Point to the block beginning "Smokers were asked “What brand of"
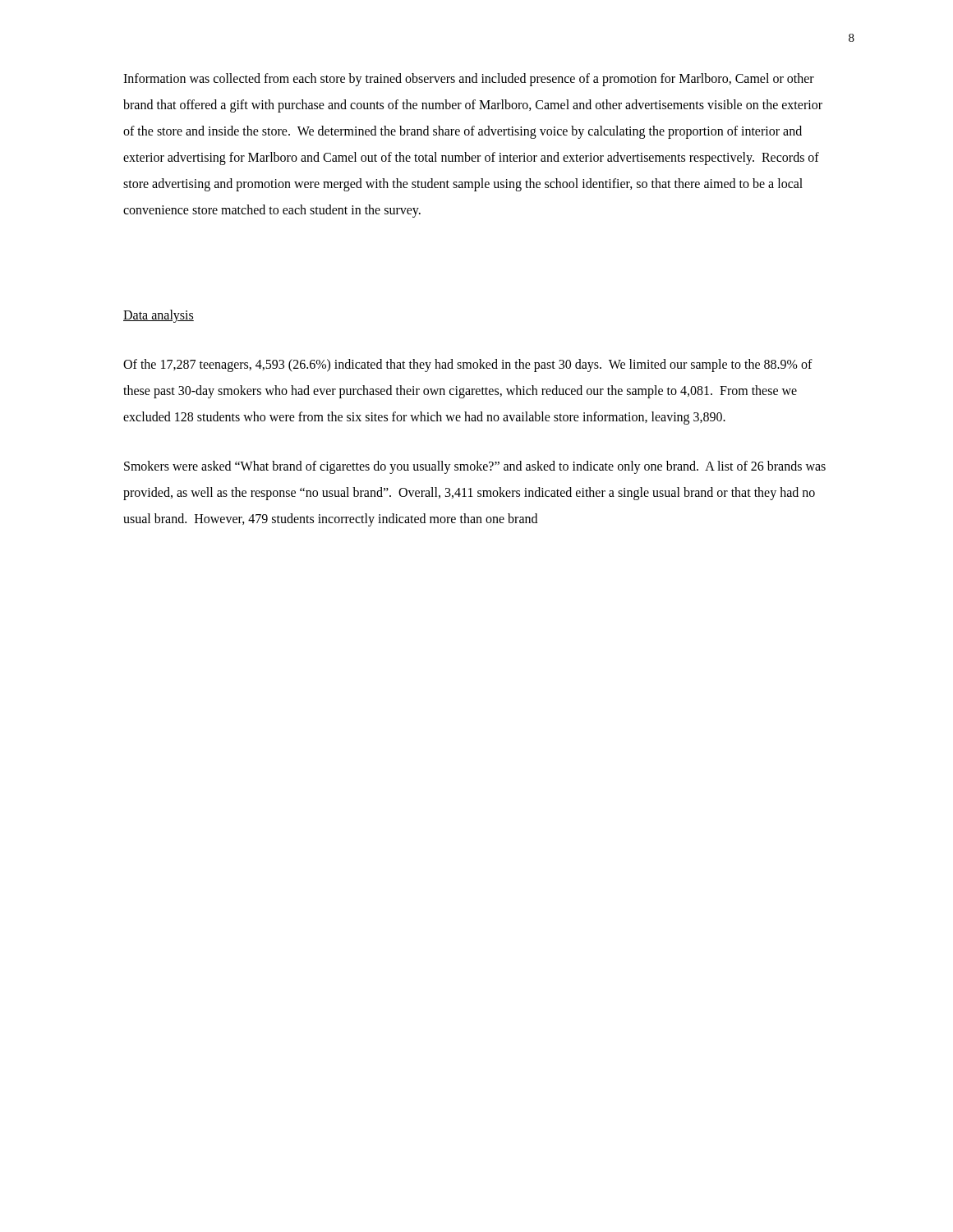 (475, 492)
